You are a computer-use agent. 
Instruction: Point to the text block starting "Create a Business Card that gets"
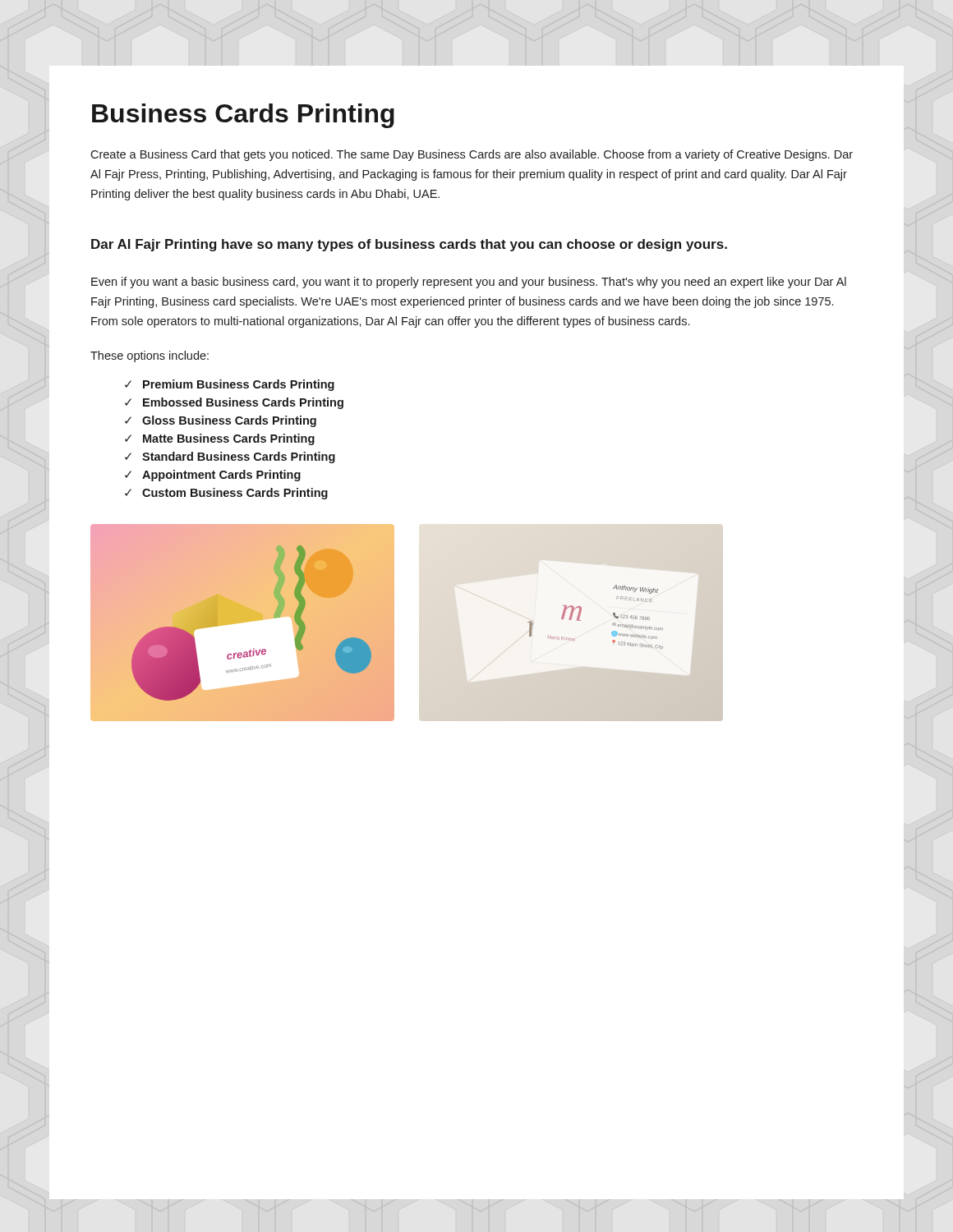pyautogui.click(x=472, y=174)
